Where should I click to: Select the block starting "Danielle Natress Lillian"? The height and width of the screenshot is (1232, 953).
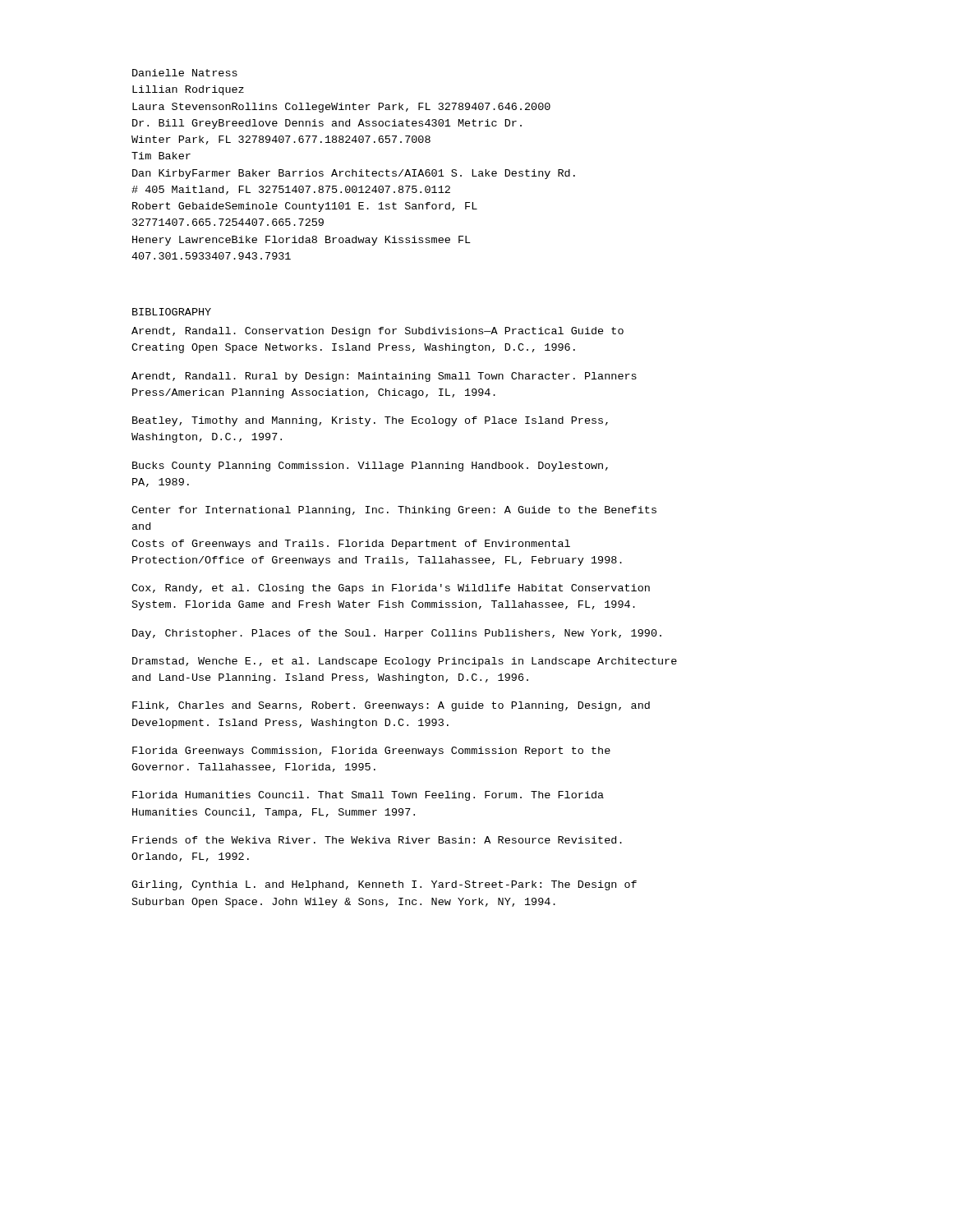pyautogui.click(x=354, y=165)
